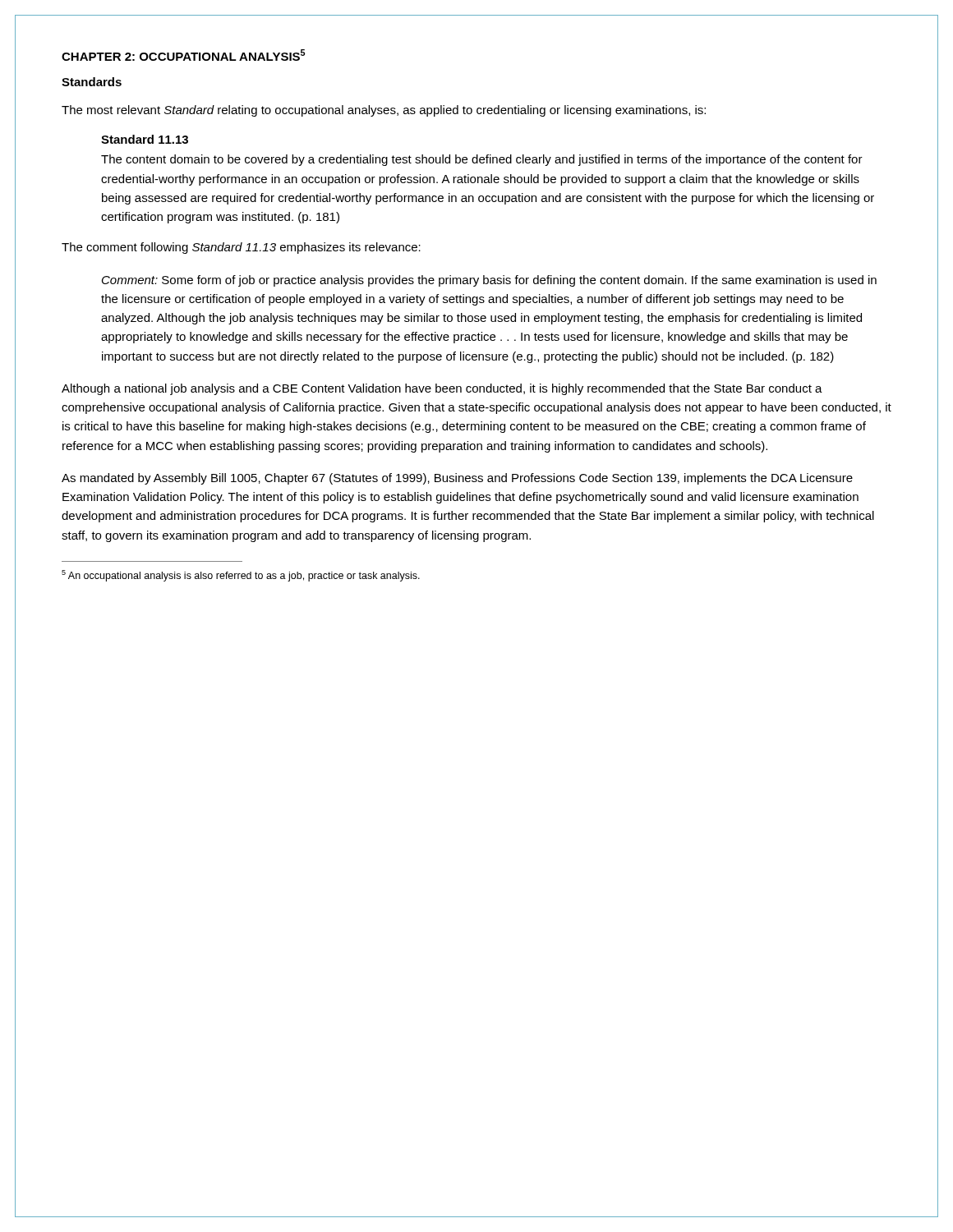
Task: Select the text block that says "As mandated by Assembly Bill"
Action: 468,506
